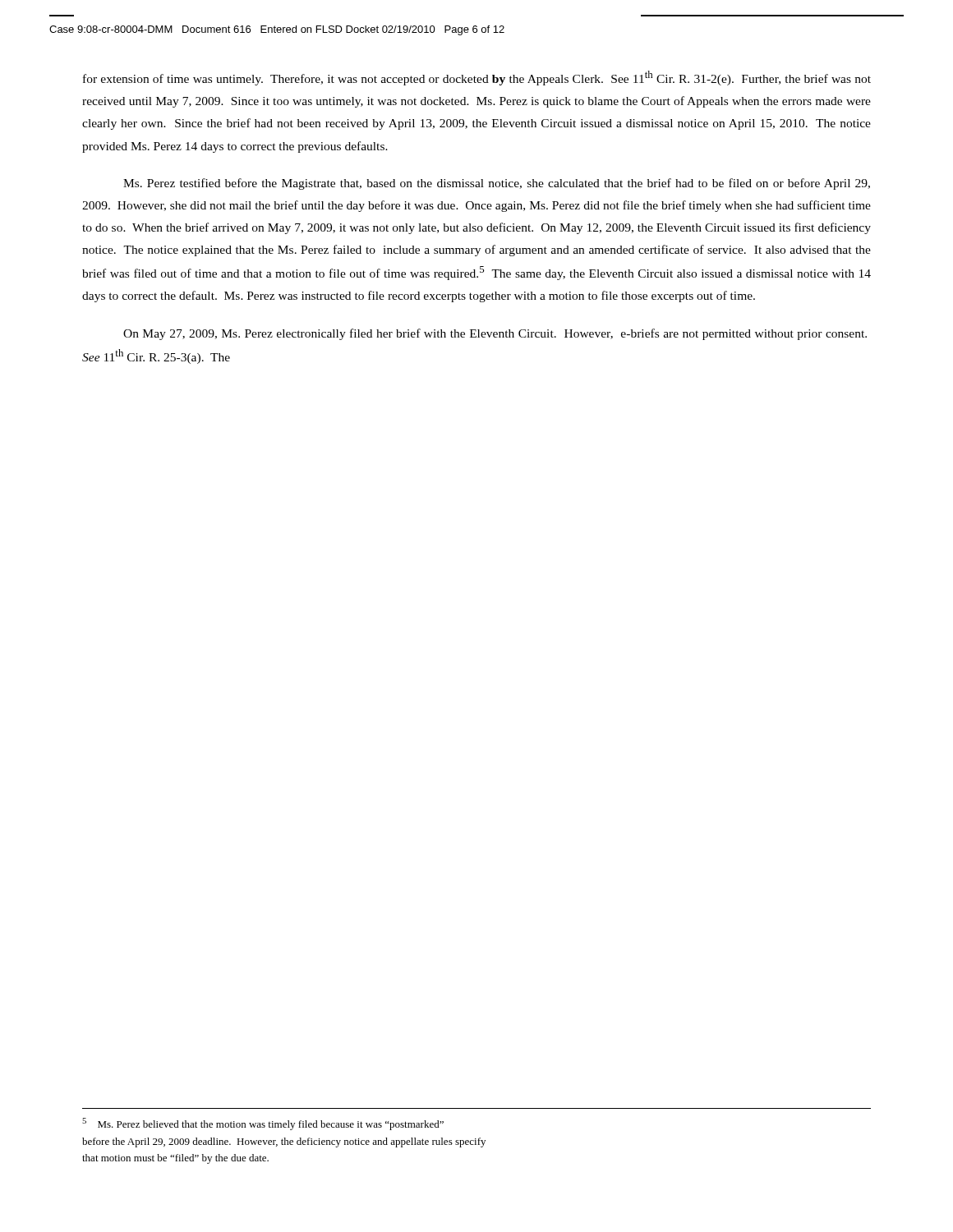Select the text block starting "On May 27, 2009, Ms. Perez electronically"

click(x=476, y=345)
